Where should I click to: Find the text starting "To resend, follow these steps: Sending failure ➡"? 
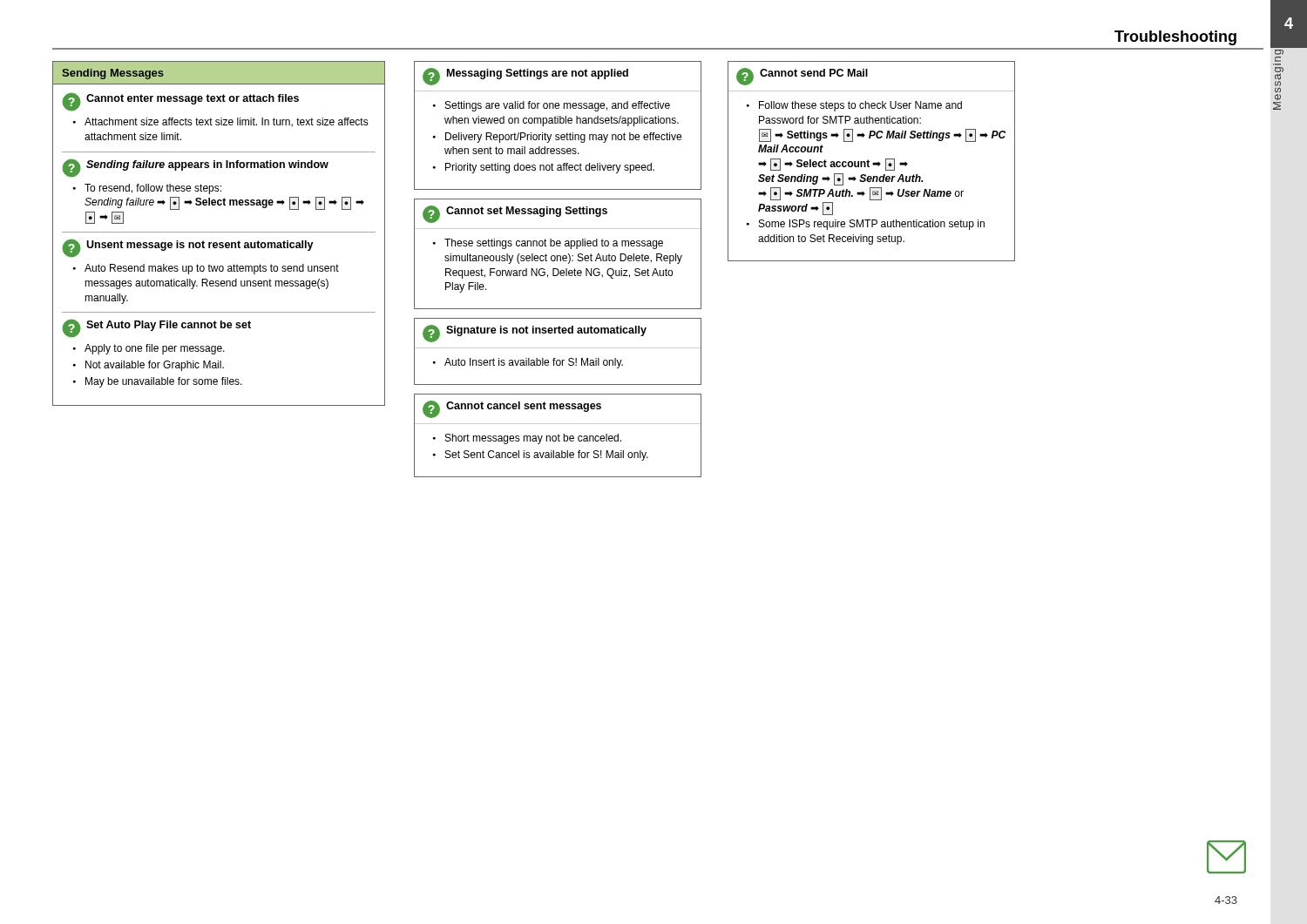coord(224,203)
